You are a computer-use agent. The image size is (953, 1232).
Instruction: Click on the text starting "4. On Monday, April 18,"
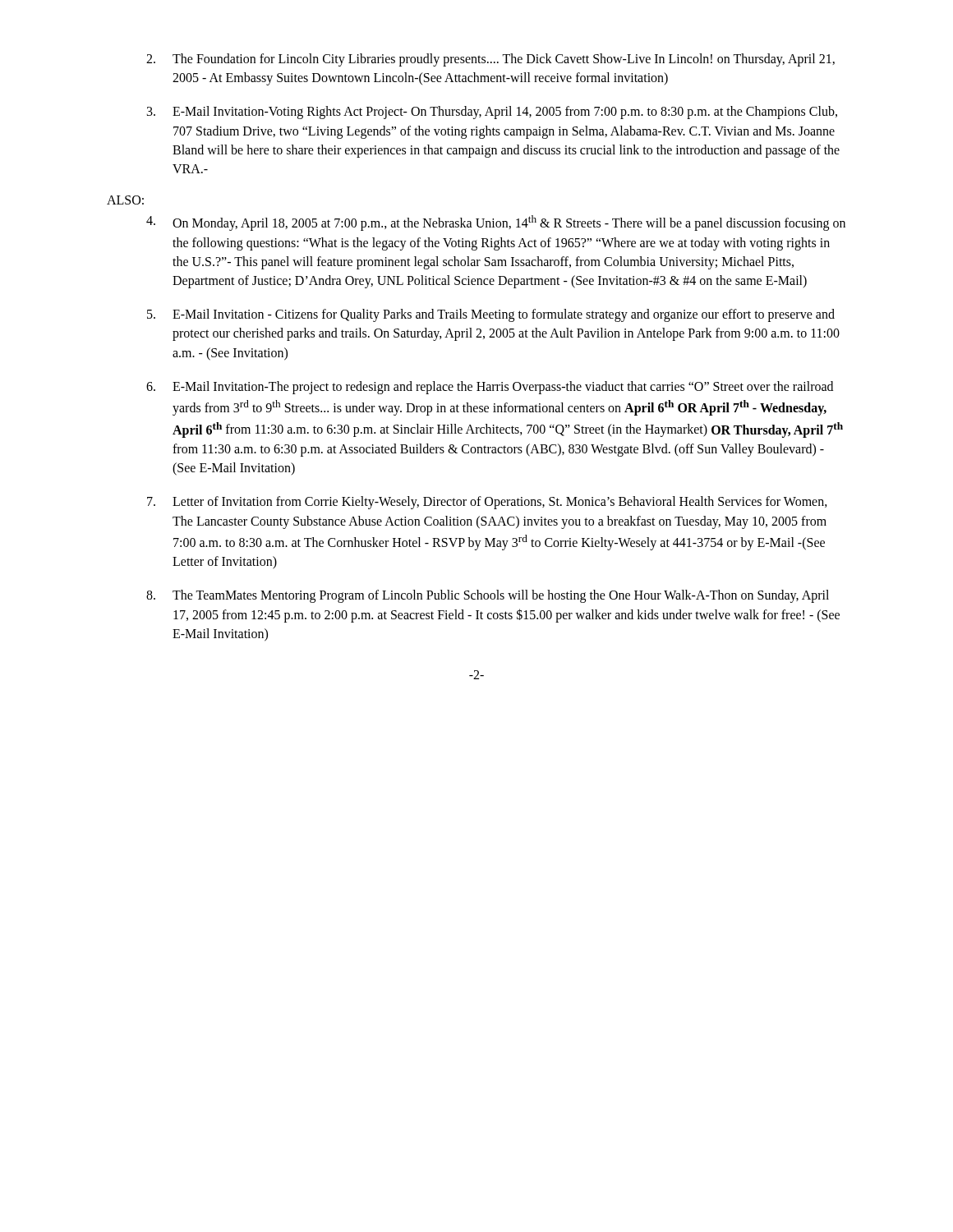pos(476,251)
